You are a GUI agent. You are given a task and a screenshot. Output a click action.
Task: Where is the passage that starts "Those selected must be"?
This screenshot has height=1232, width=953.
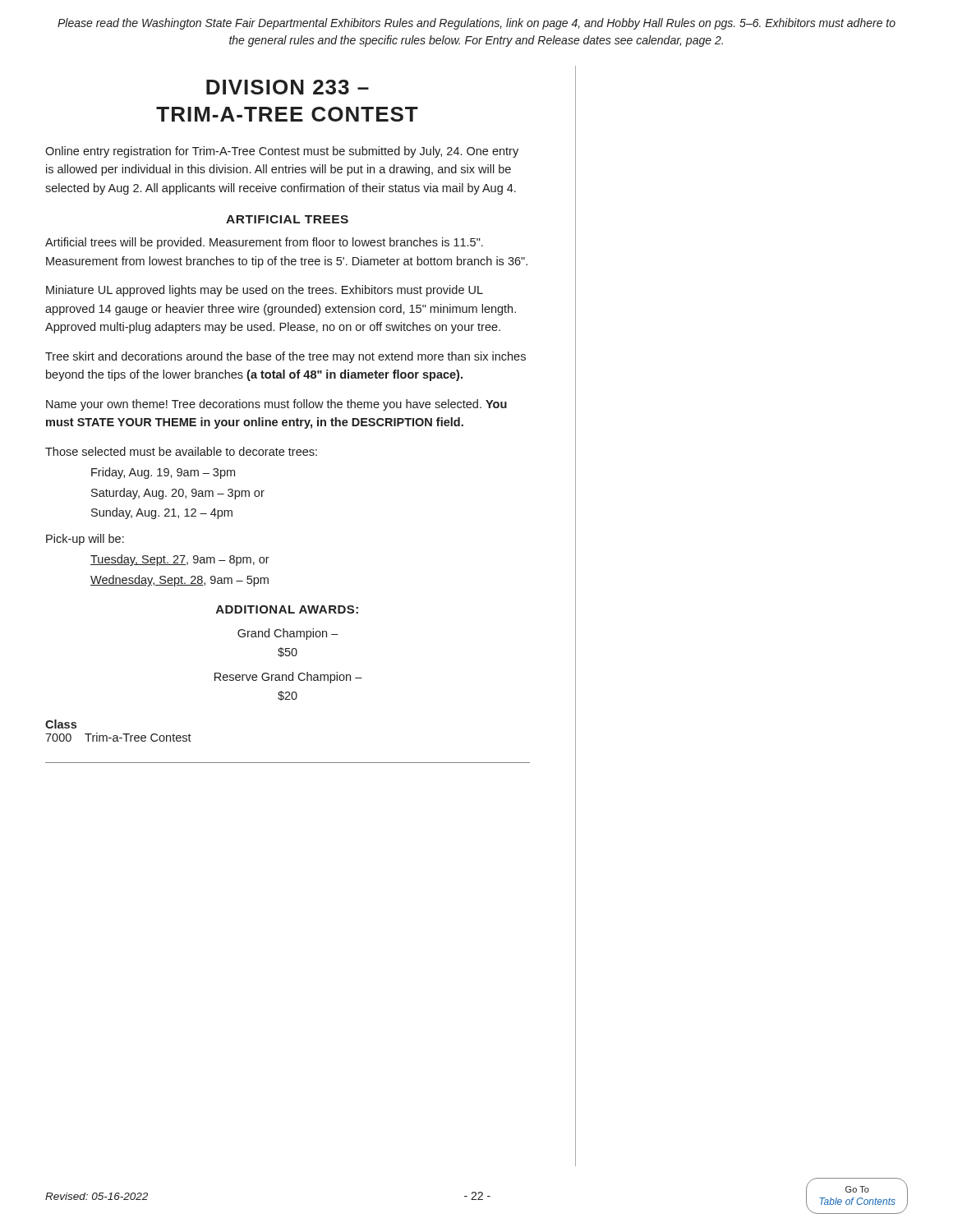182,451
